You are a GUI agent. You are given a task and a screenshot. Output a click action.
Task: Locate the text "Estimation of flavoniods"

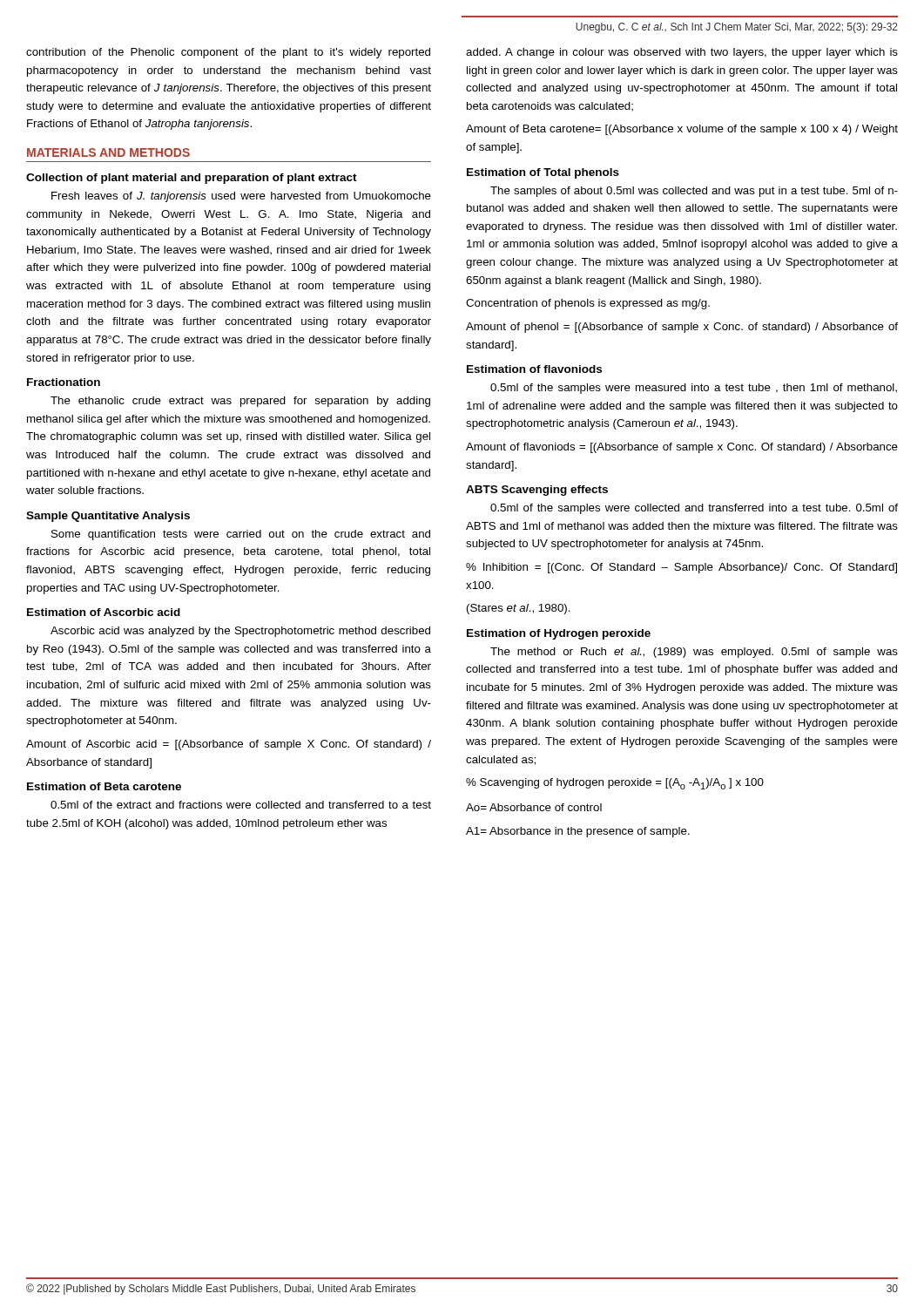click(x=534, y=369)
